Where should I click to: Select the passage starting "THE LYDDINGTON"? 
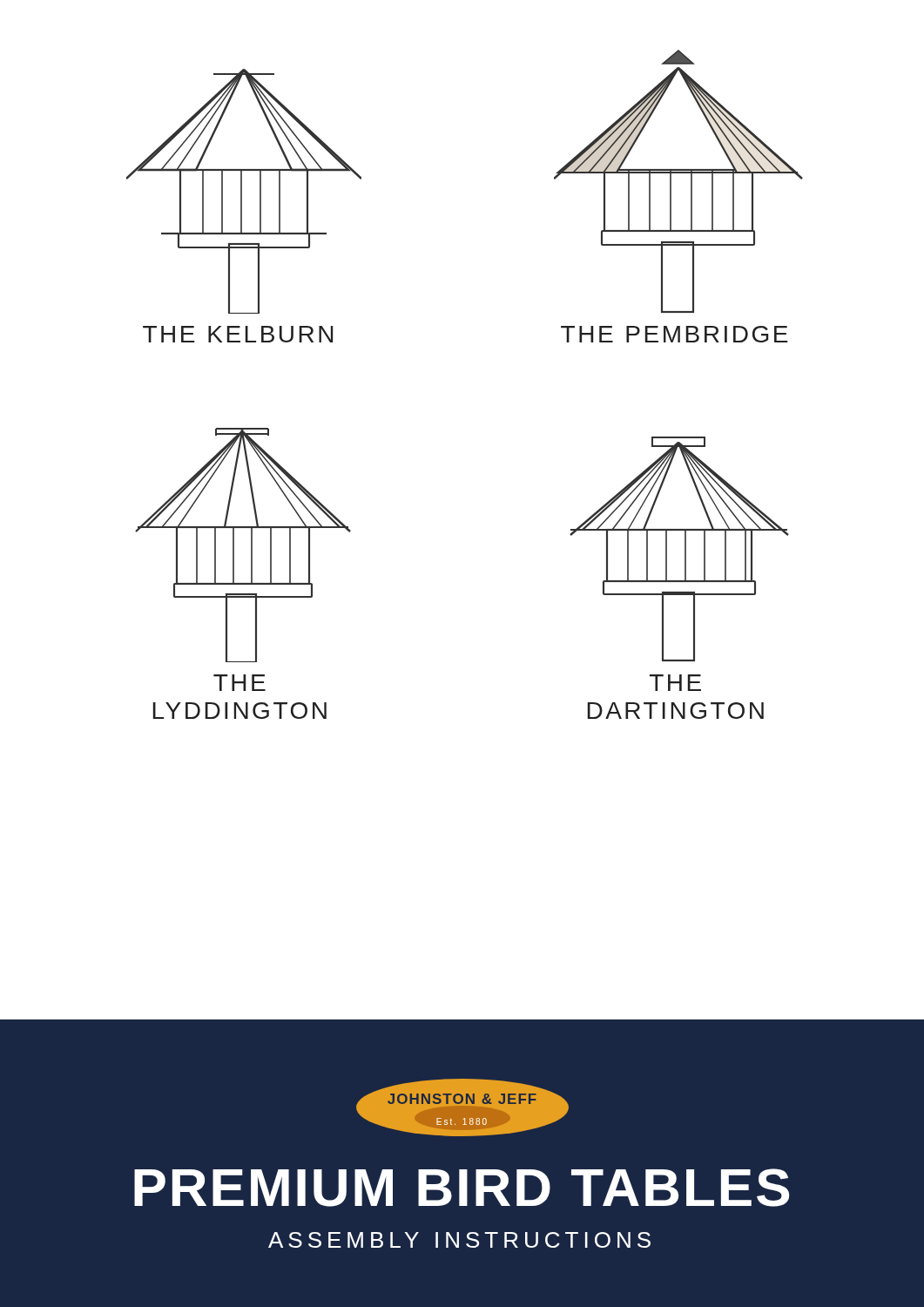pos(241,697)
